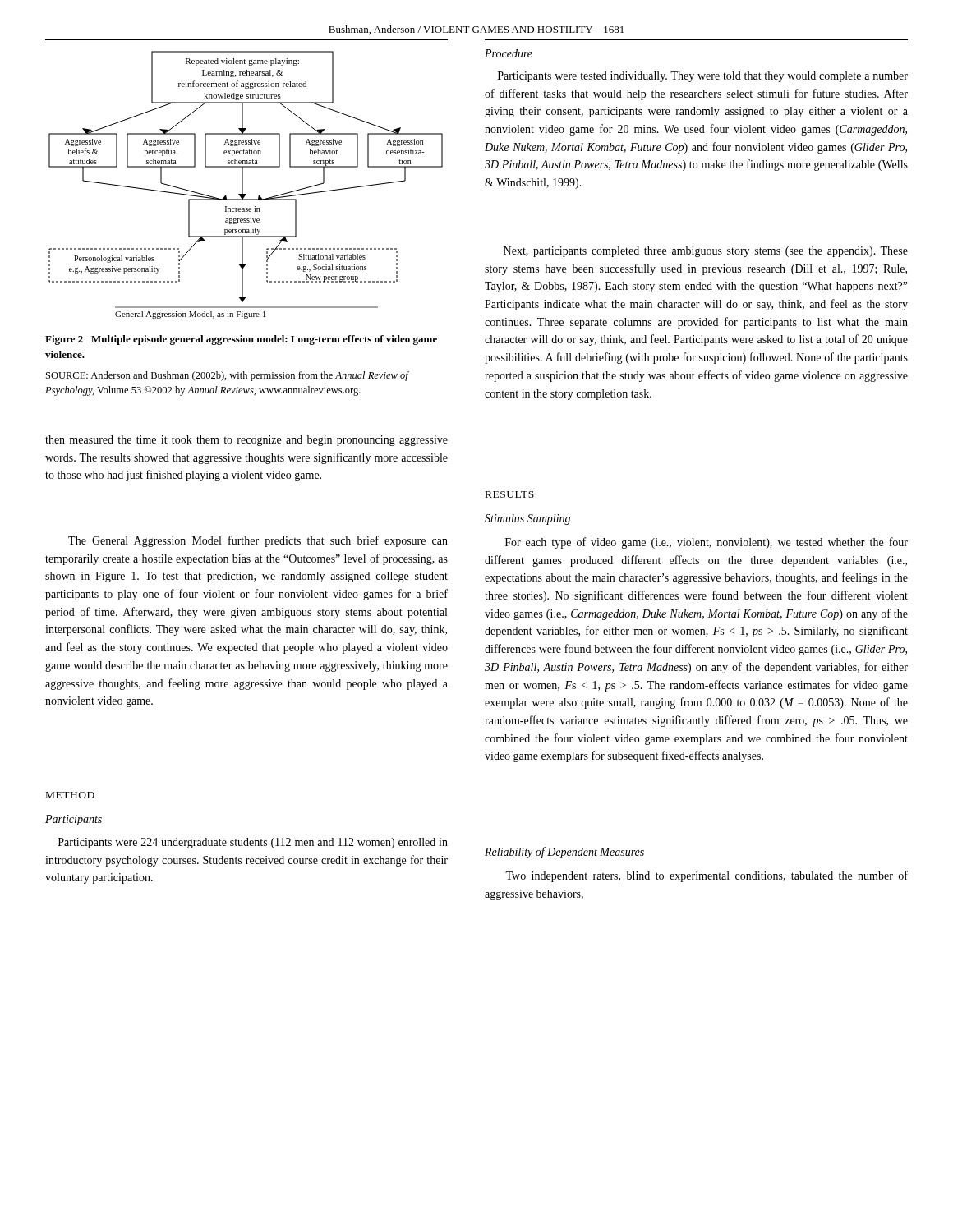
Task: Find the block on this page that starts "Participants were tested individually."
Action: (696, 129)
